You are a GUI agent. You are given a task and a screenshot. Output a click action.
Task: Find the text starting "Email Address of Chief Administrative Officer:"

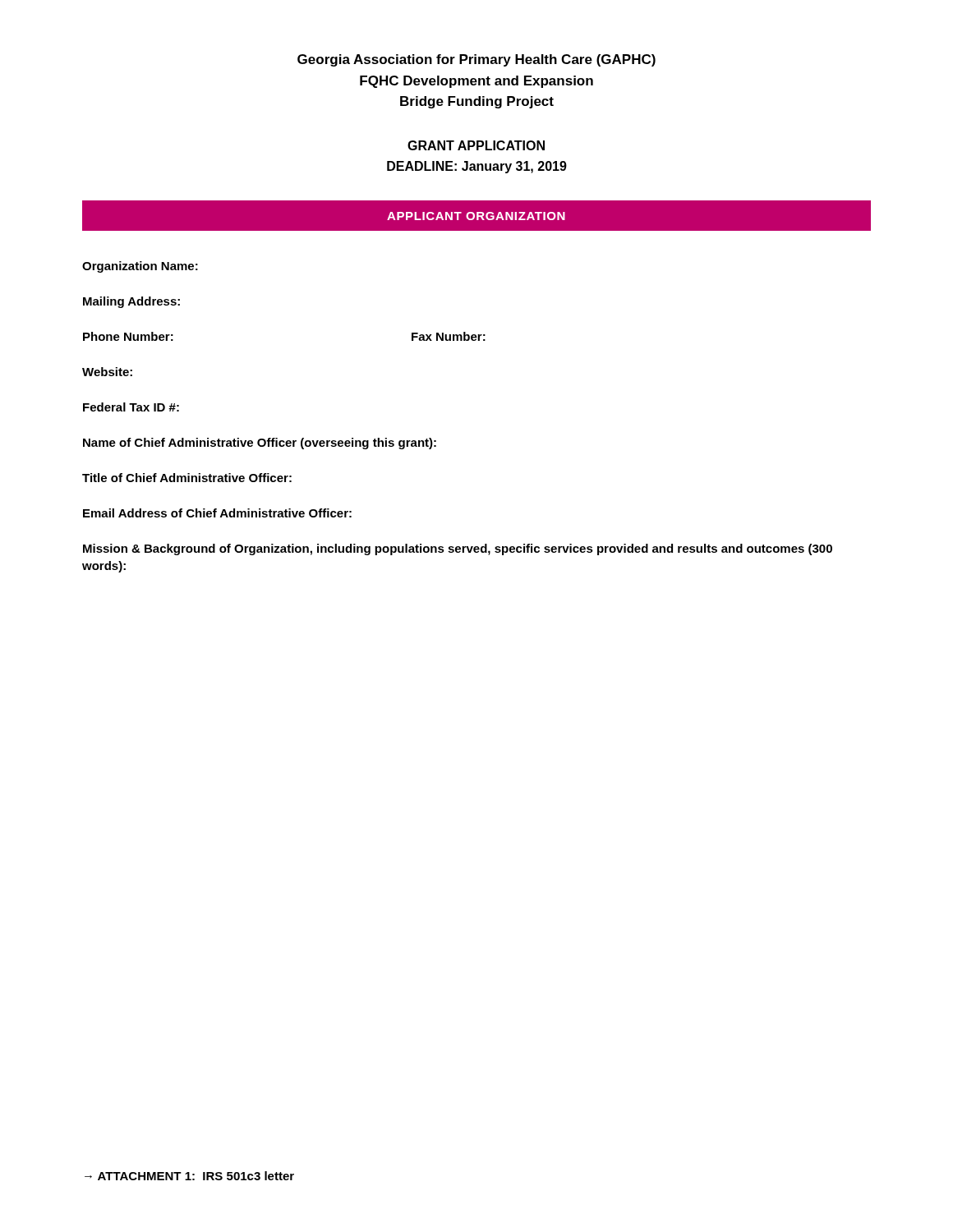click(x=217, y=513)
